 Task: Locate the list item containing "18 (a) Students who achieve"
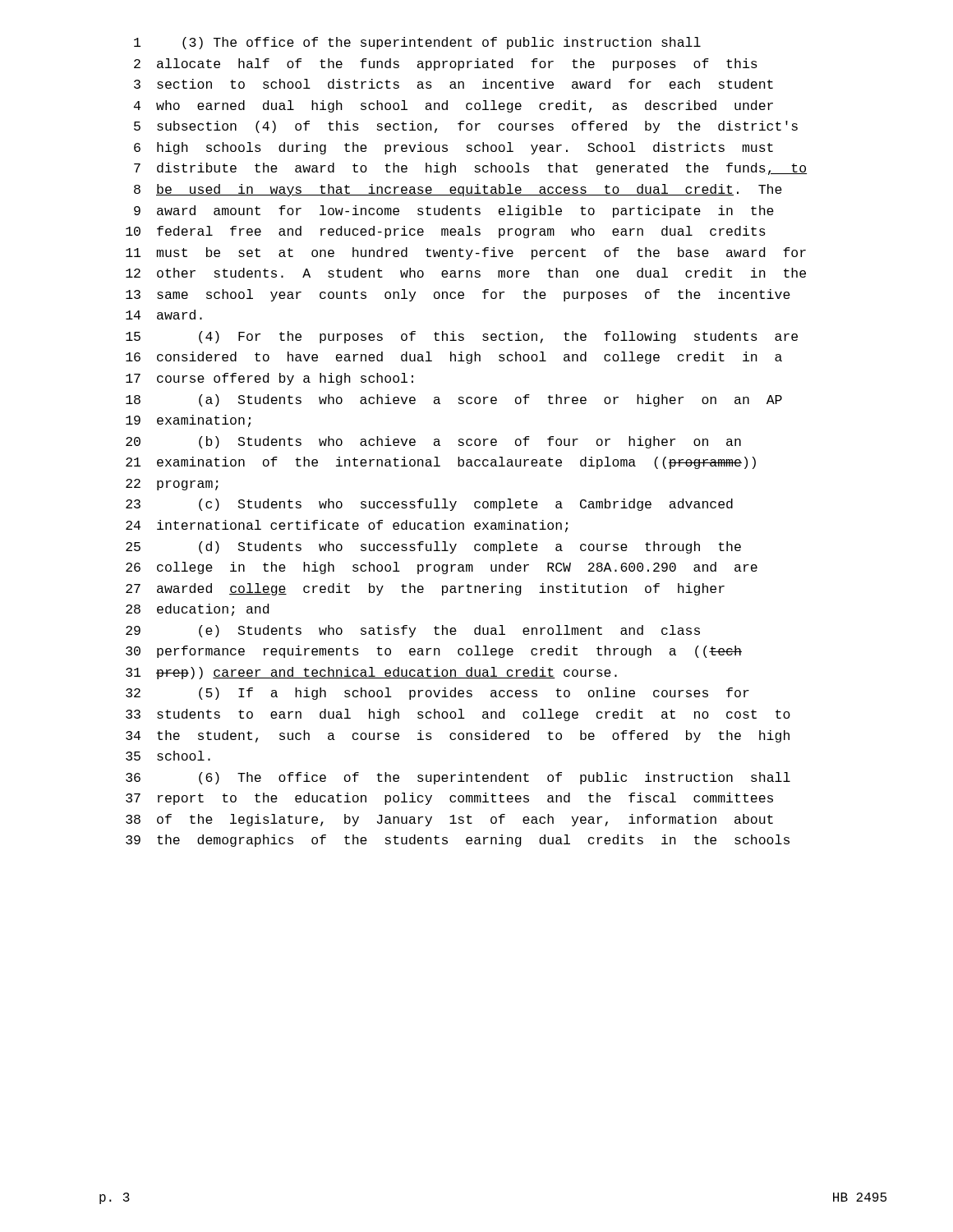[493, 411]
